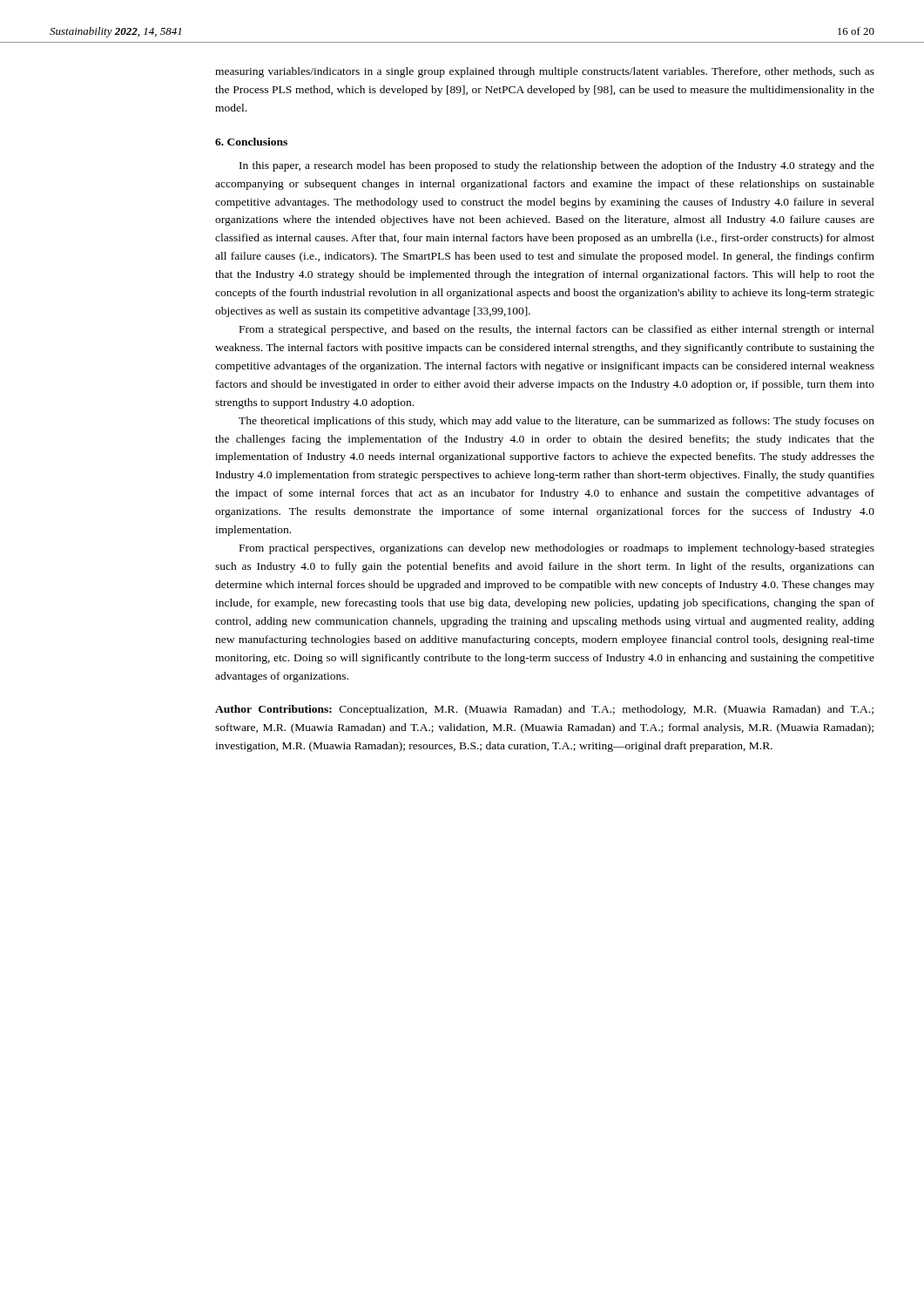Select the text starting "measuring variables/indicators in a single group"

tap(545, 90)
